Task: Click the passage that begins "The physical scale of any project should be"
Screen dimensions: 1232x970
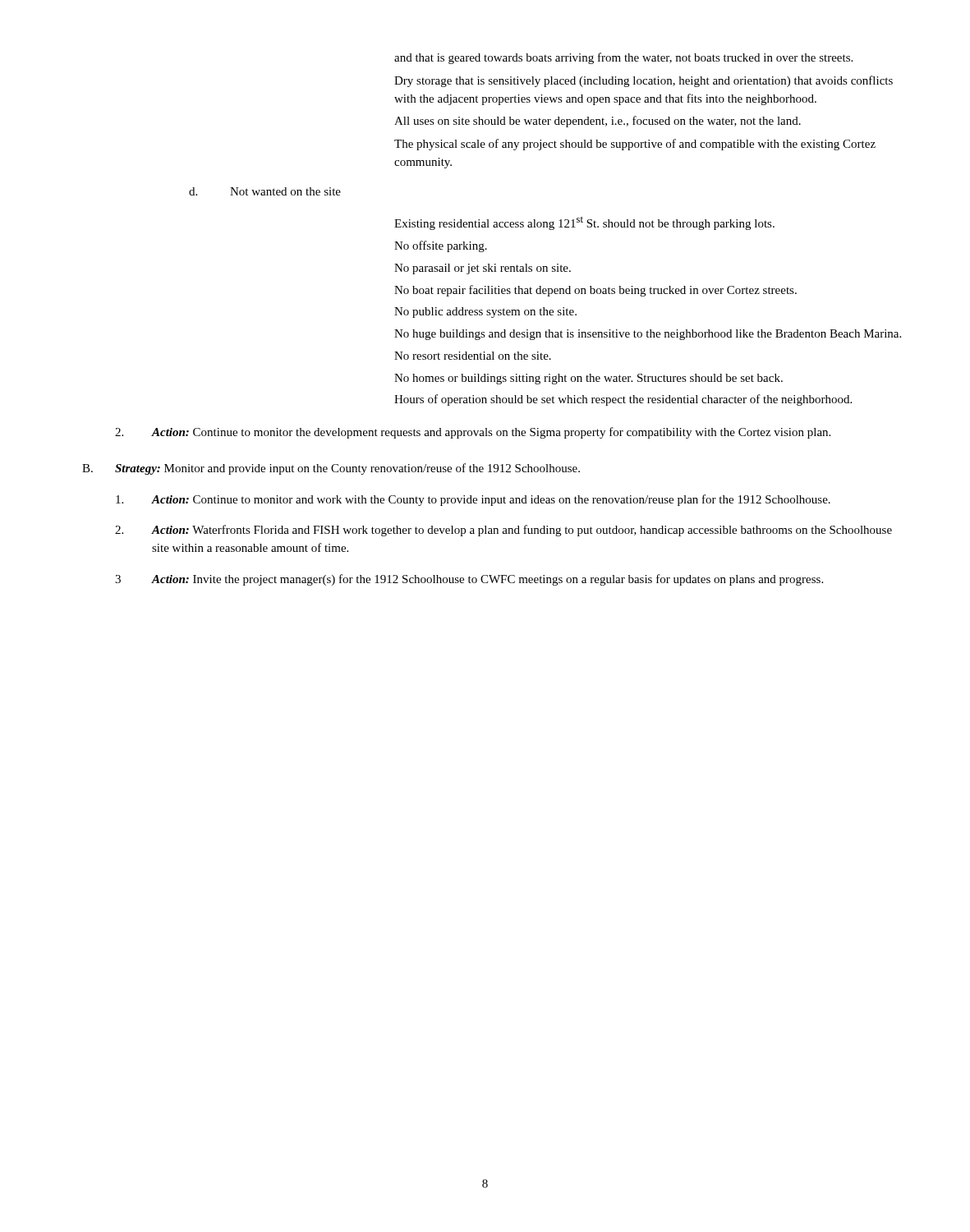Action: pos(635,153)
